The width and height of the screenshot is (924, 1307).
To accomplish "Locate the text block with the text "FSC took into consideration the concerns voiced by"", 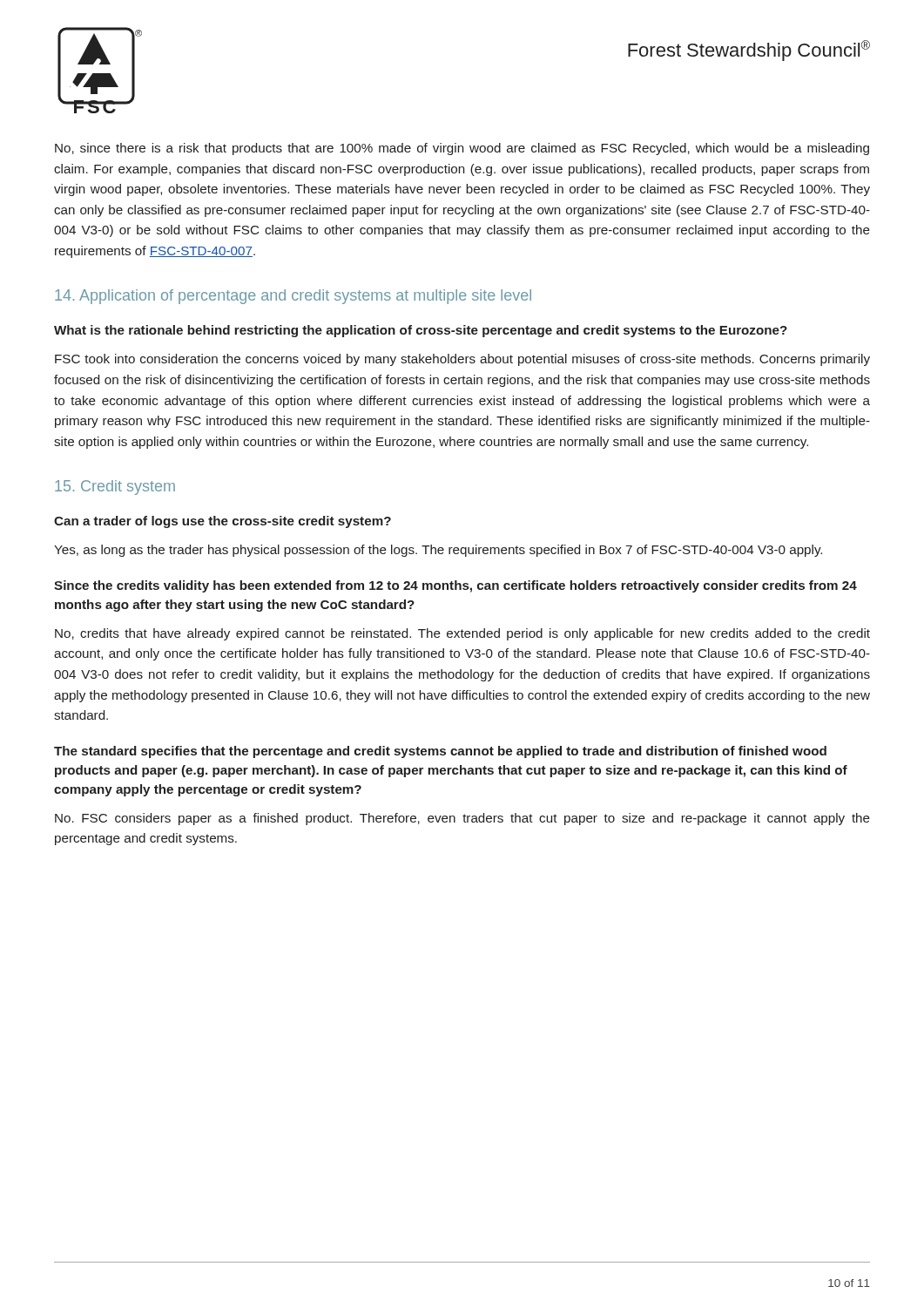I will tap(462, 400).
